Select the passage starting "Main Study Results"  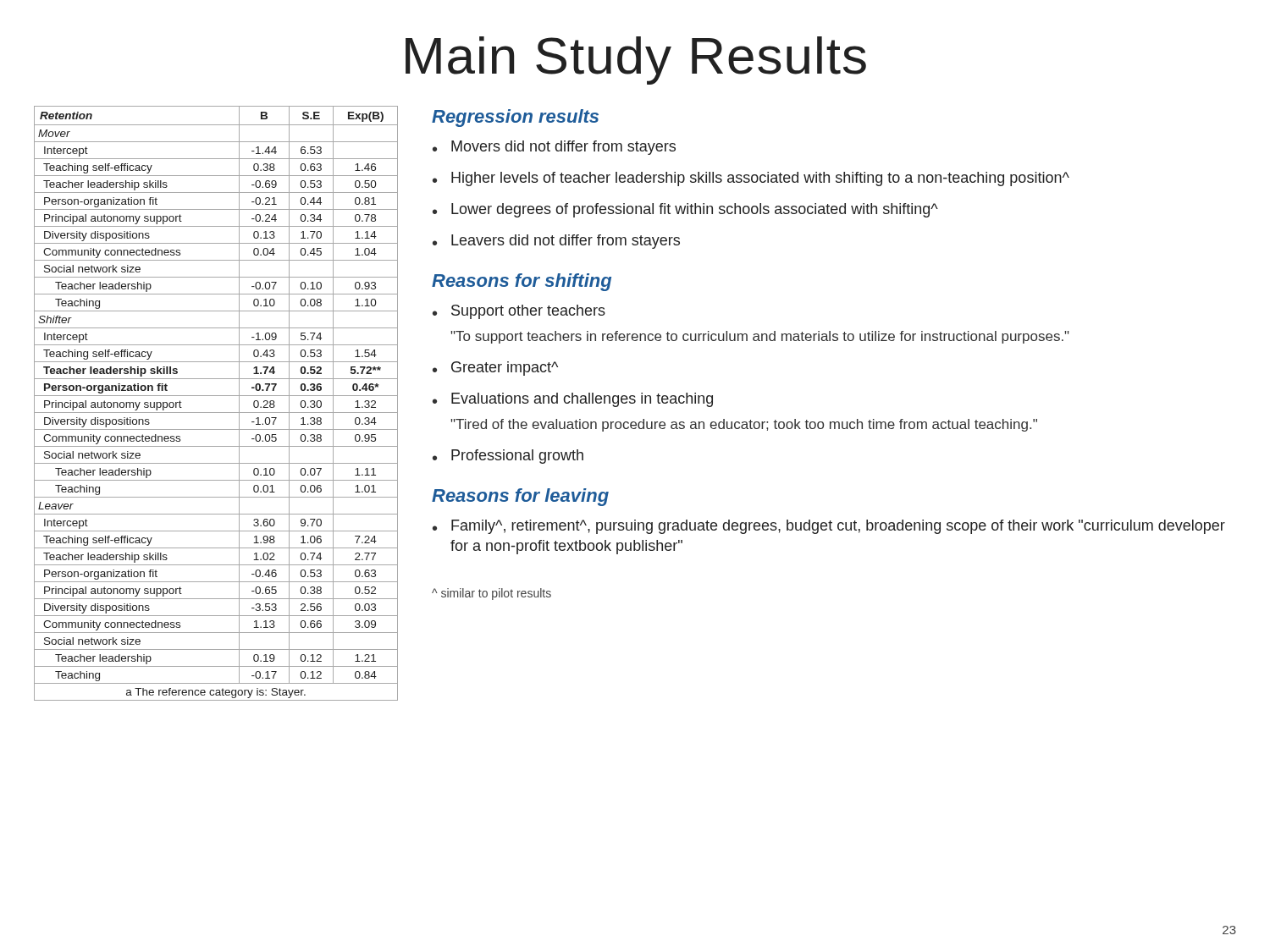tap(635, 55)
